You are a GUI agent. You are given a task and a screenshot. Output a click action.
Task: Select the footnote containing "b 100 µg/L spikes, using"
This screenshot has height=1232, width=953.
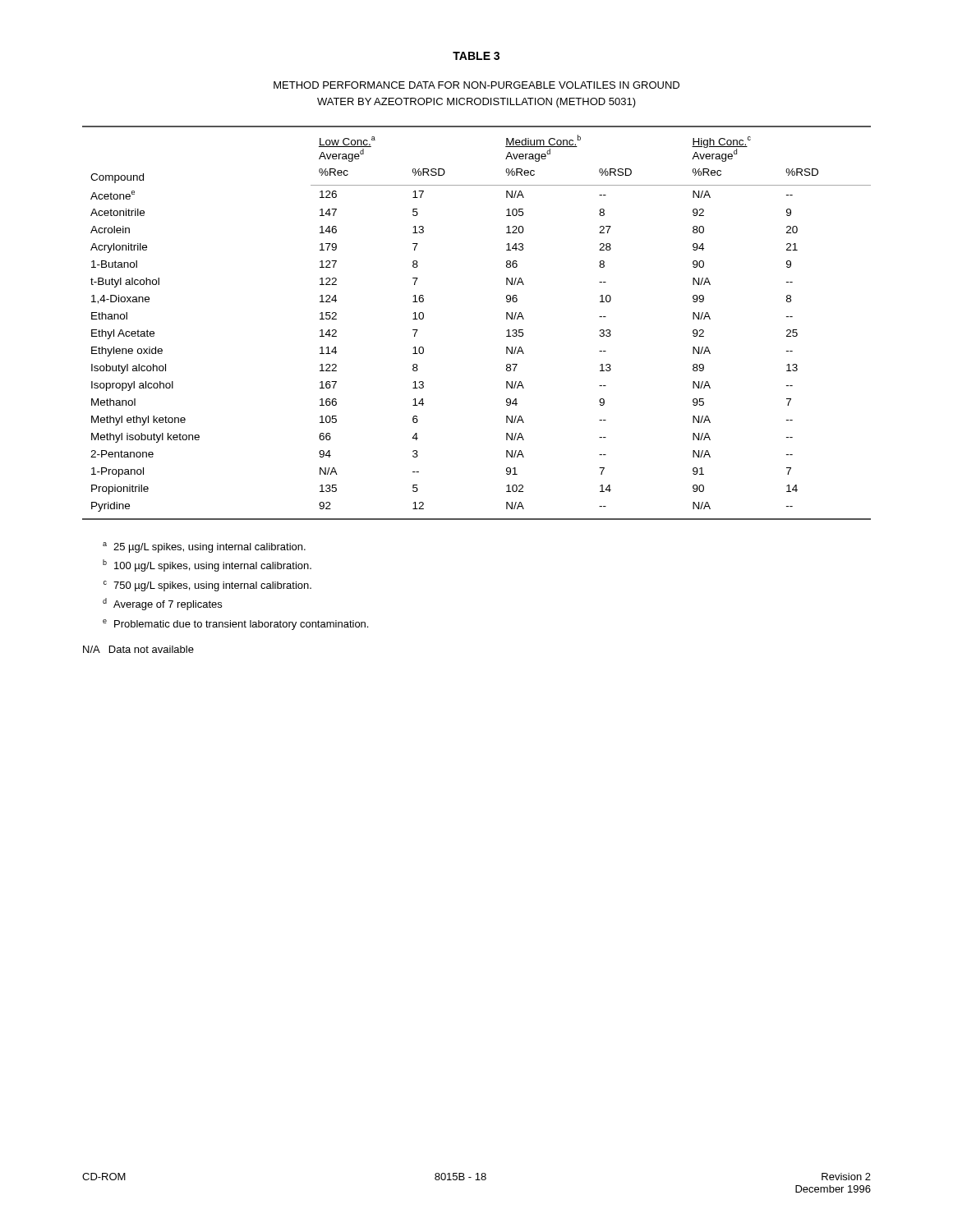[x=207, y=565]
